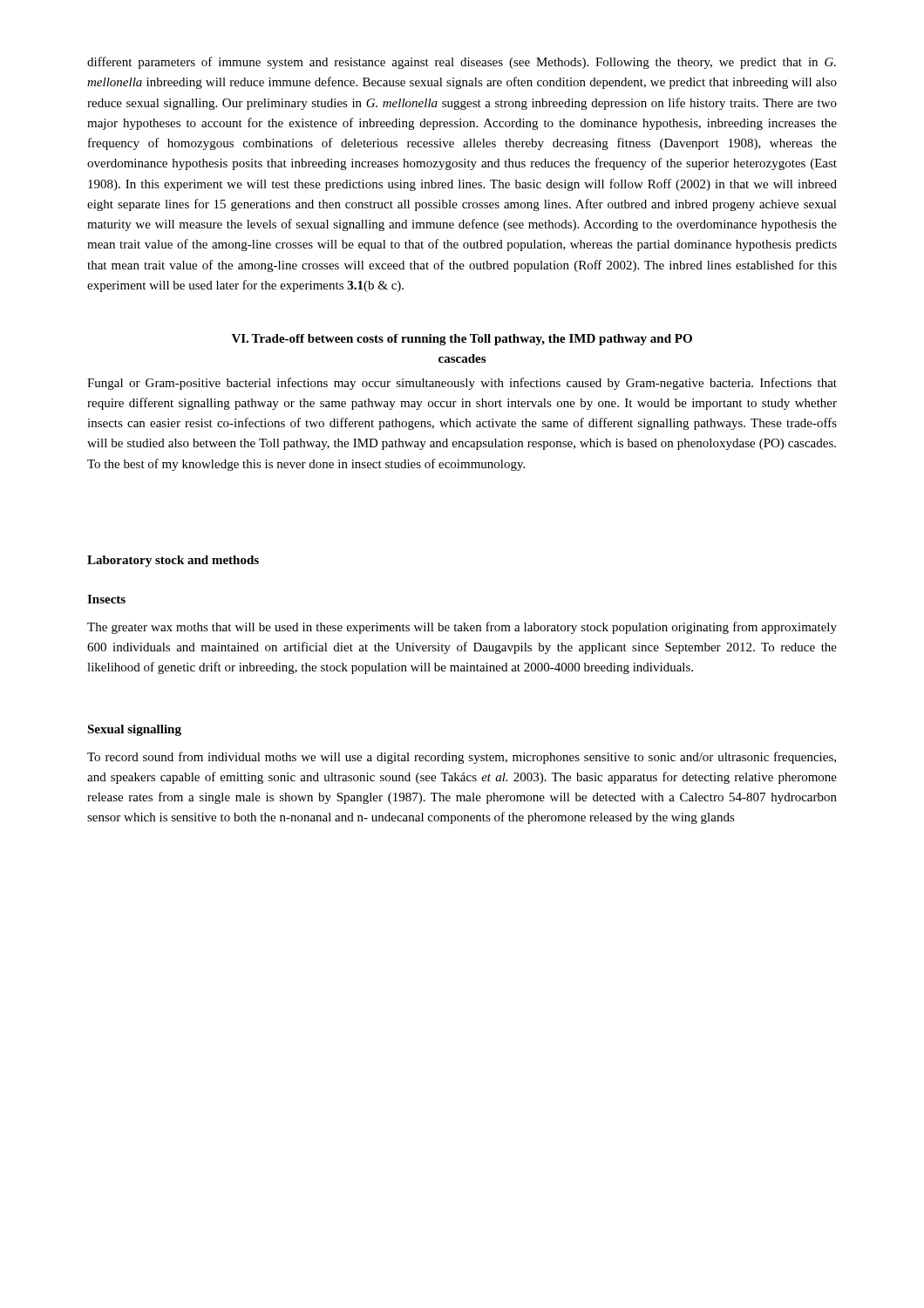
Task: Select the text block that says "To record sound from individual moths we"
Action: pos(462,787)
